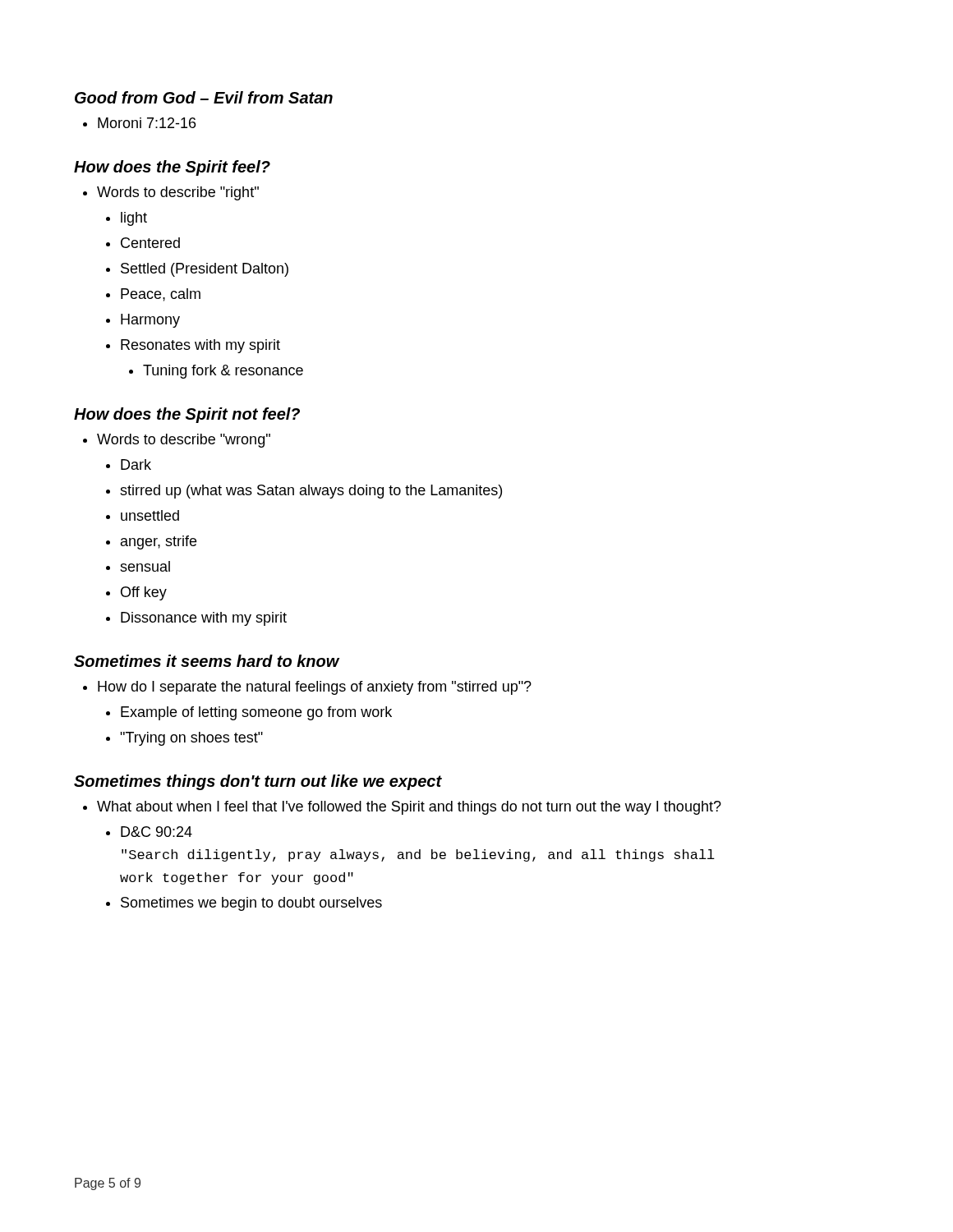Locate the element starting "How do I separate the natural feelings of"
Viewport: 953px width, 1232px height.
click(x=307, y=688)
